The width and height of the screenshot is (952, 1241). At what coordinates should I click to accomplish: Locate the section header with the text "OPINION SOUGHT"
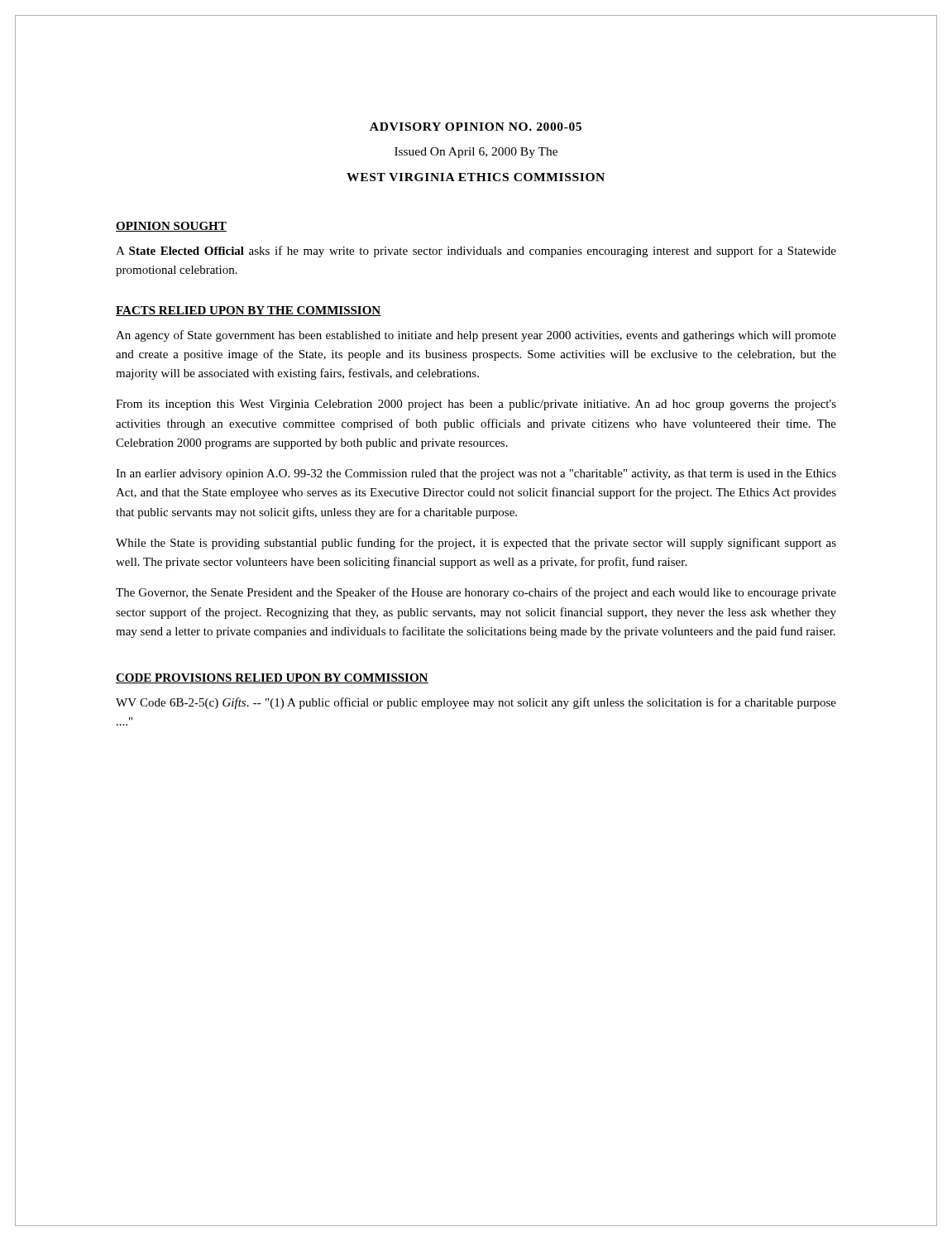click(x=171, y=226)
